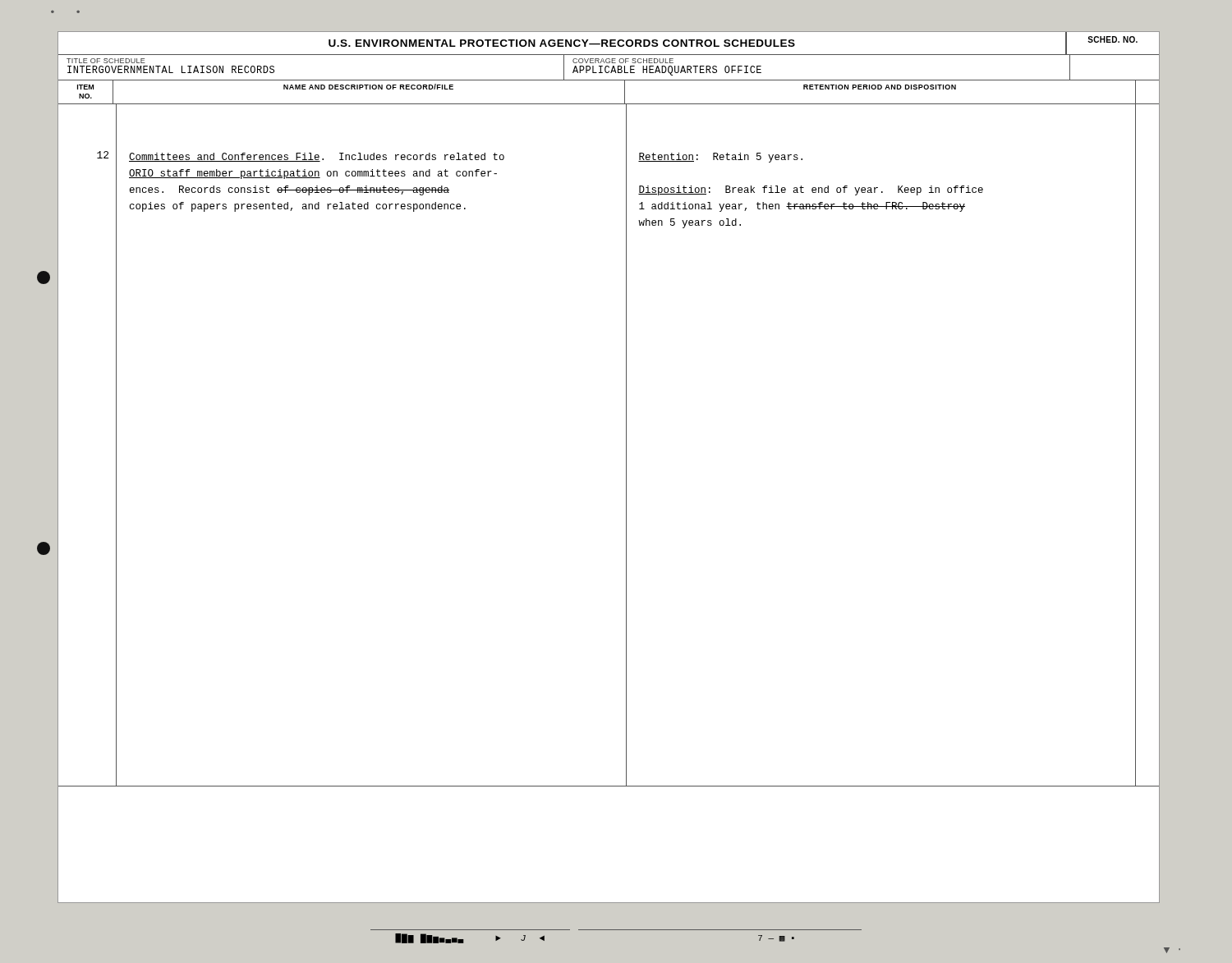Click on the table containing "12 Committees and"

[609, 445]
